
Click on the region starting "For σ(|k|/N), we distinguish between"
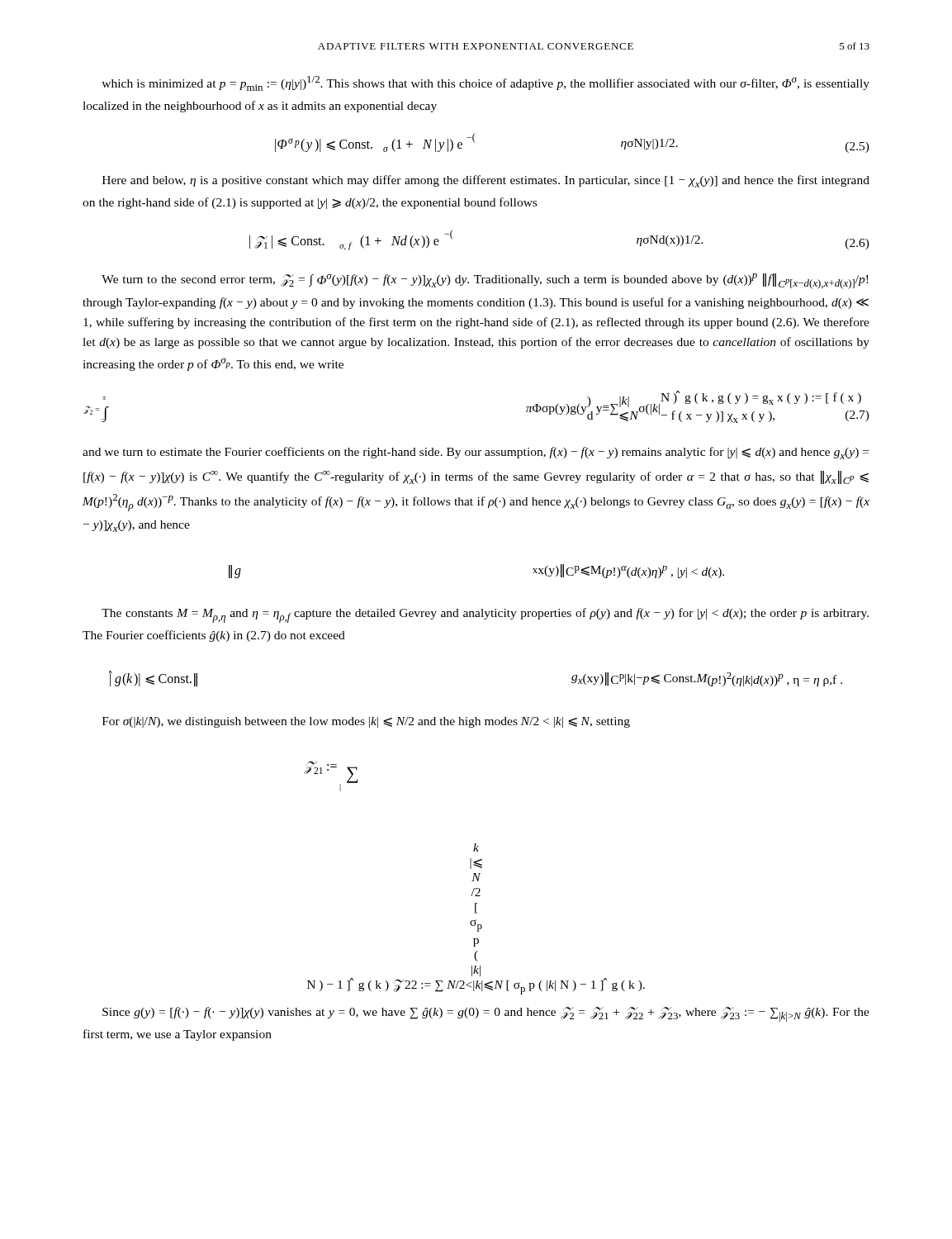(x=476, y=721)
